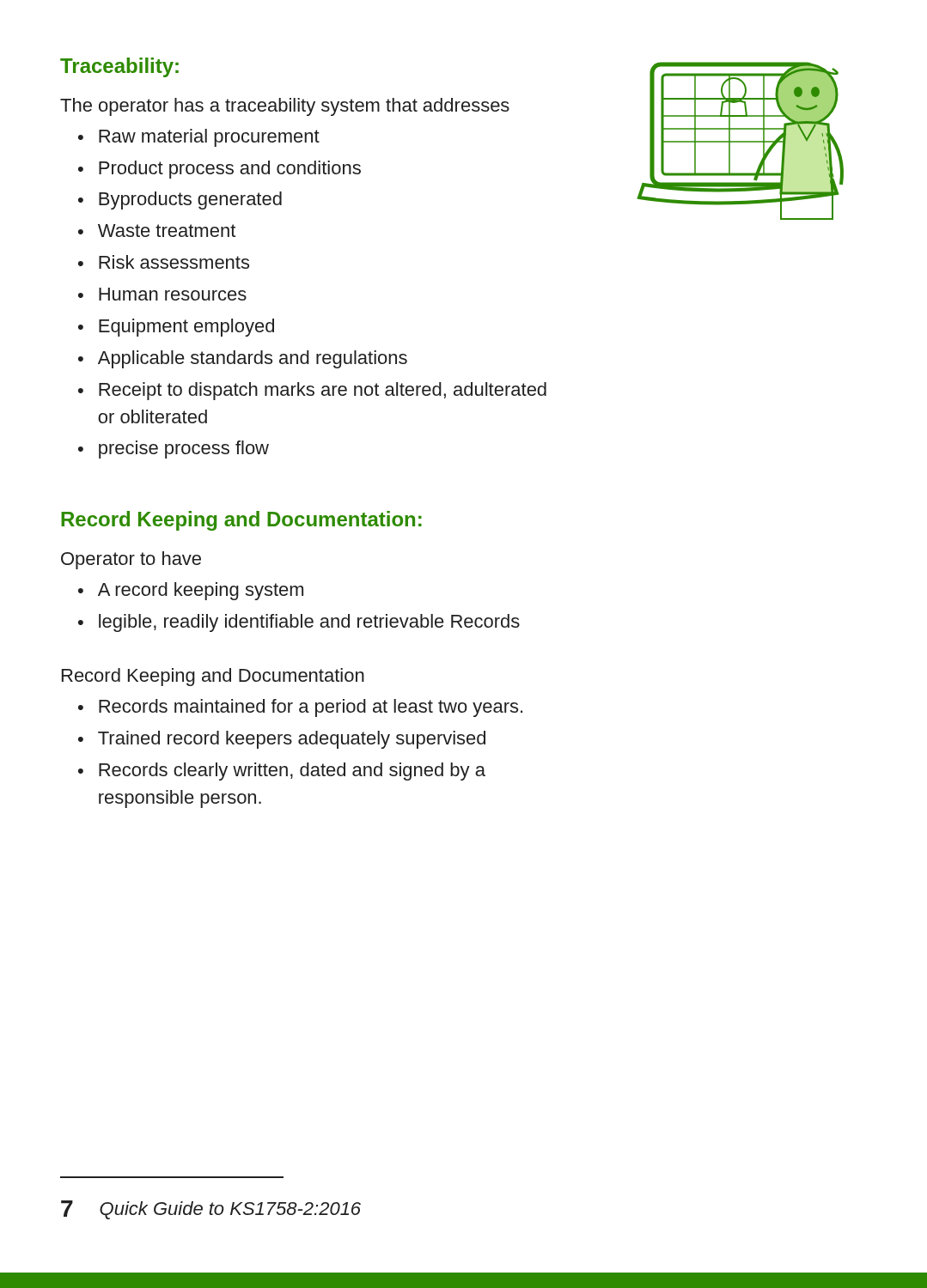Click on the text starting "• Records maintained for a"

pos(301,707)
